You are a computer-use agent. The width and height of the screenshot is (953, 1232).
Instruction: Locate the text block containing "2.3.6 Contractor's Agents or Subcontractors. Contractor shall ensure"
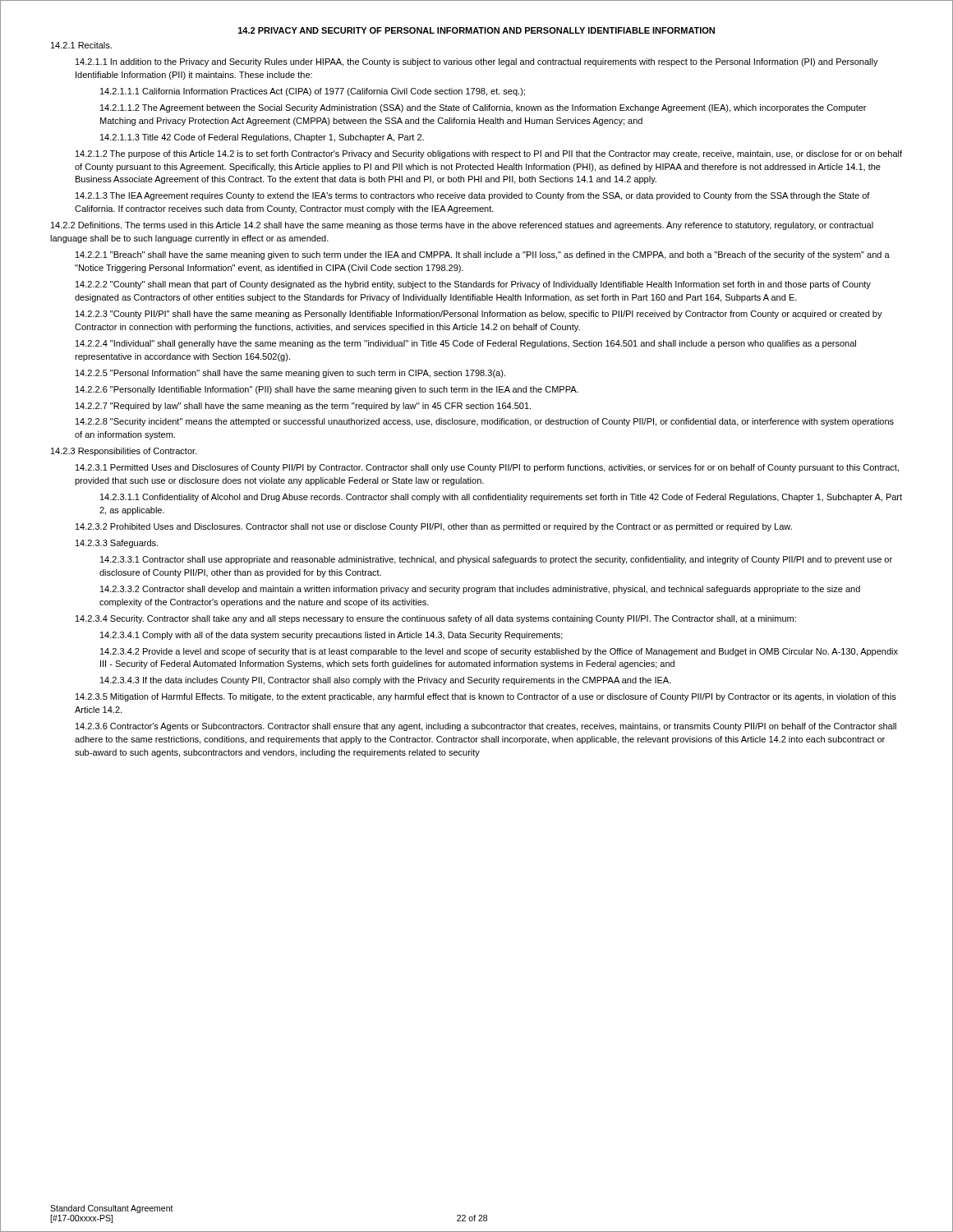point(486,739)
